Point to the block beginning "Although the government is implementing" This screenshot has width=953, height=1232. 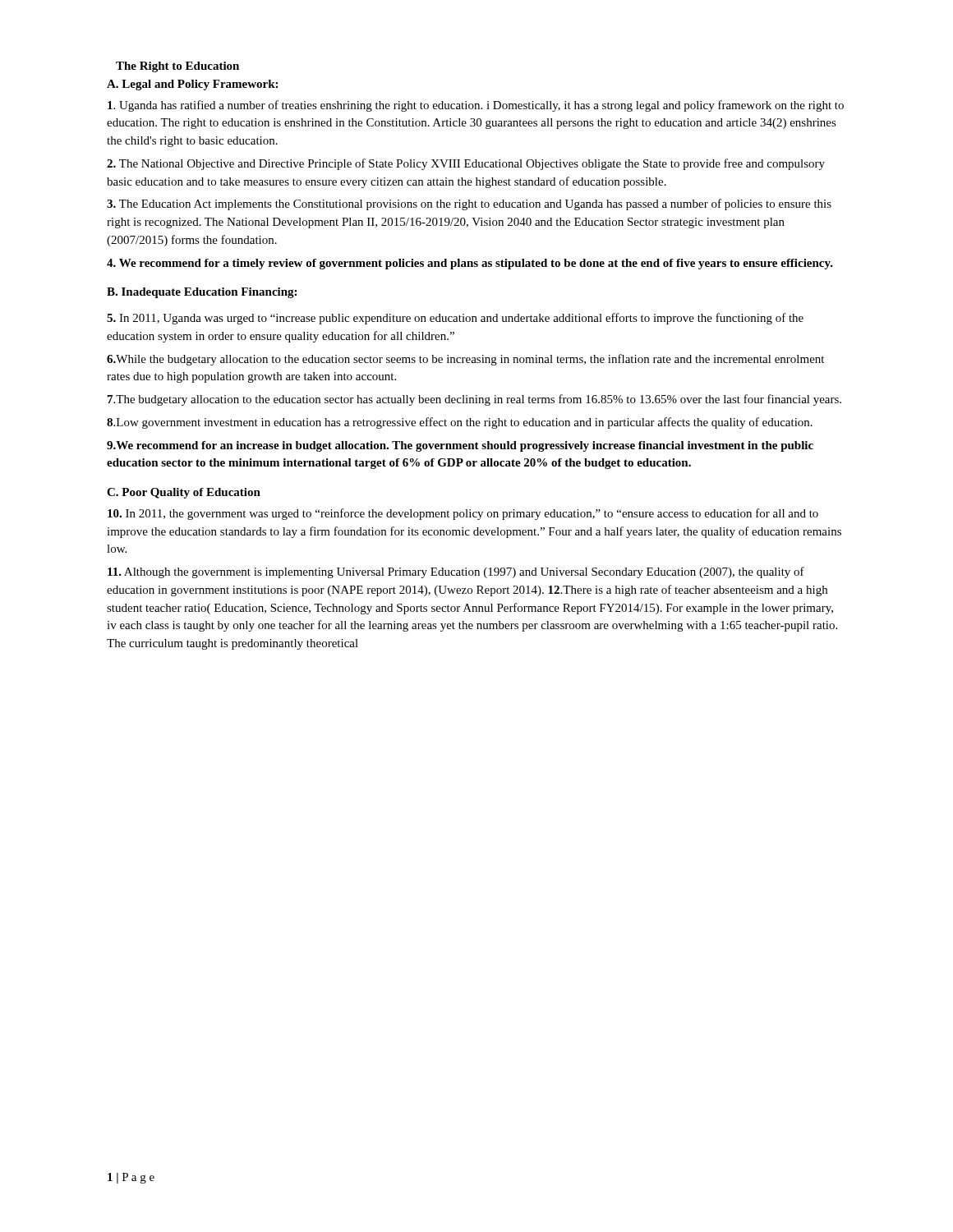pos(472,607)
